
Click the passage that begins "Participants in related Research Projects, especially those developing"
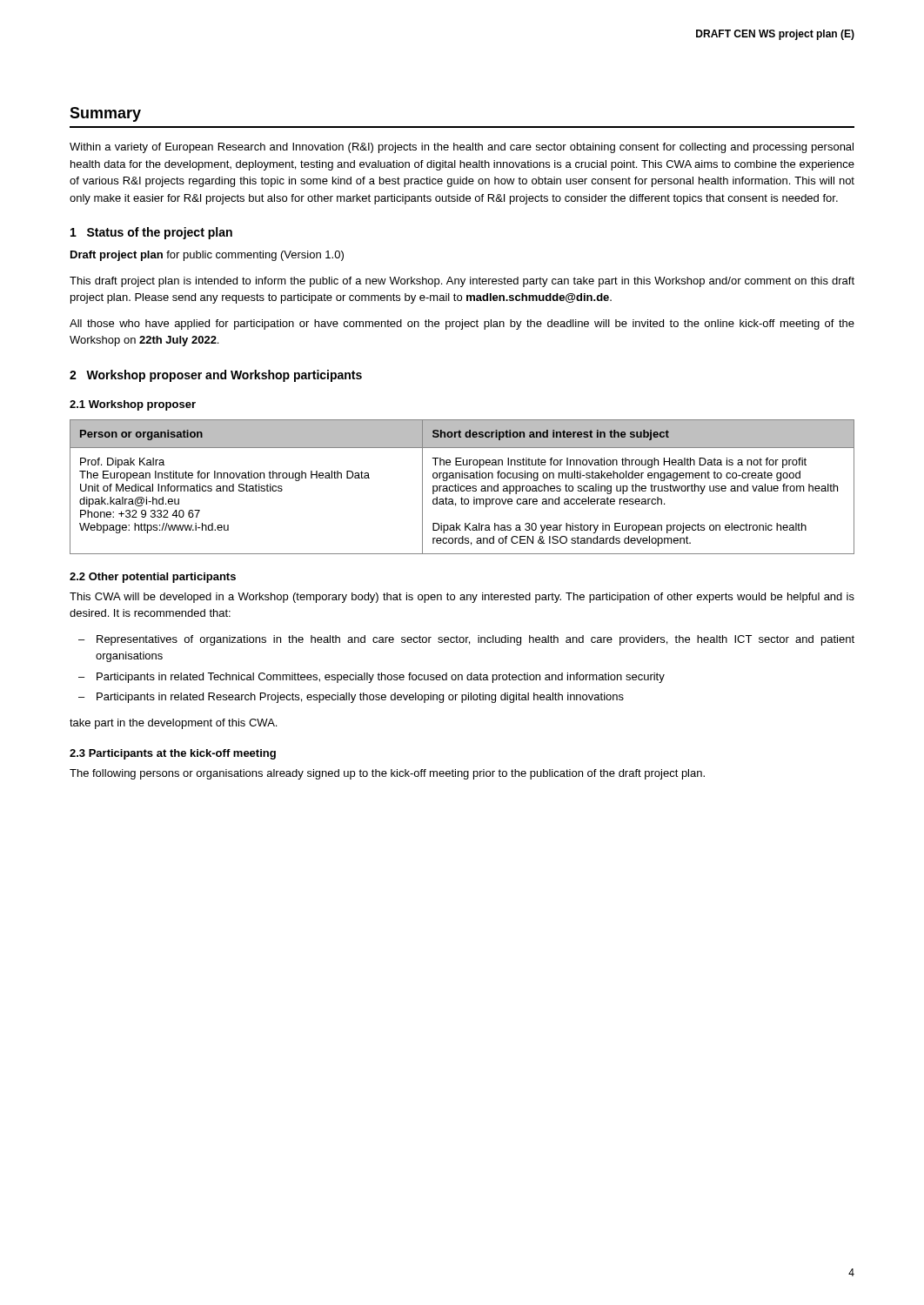[360, 696]
